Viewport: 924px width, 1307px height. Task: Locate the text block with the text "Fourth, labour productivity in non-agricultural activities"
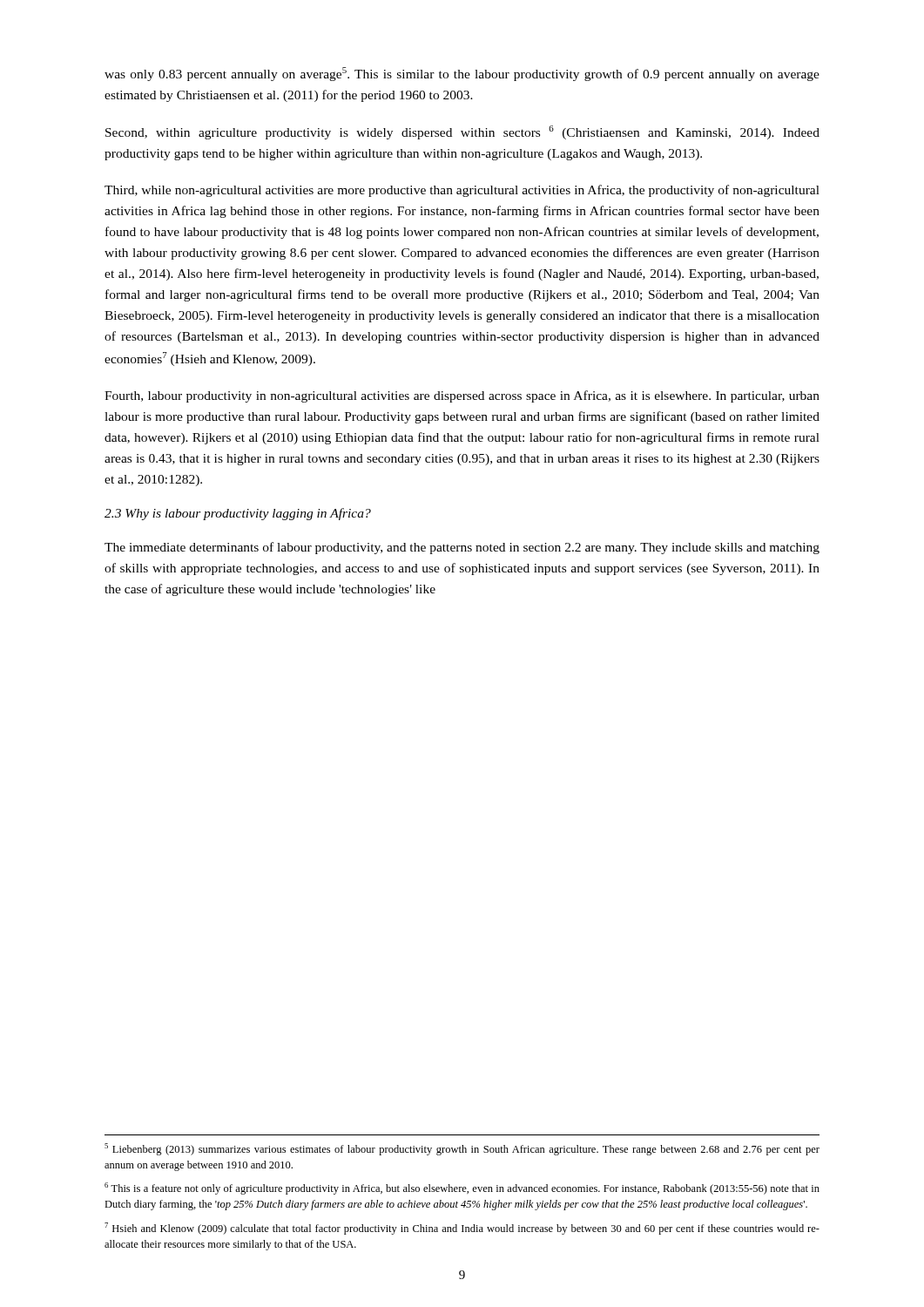[462, 437]
